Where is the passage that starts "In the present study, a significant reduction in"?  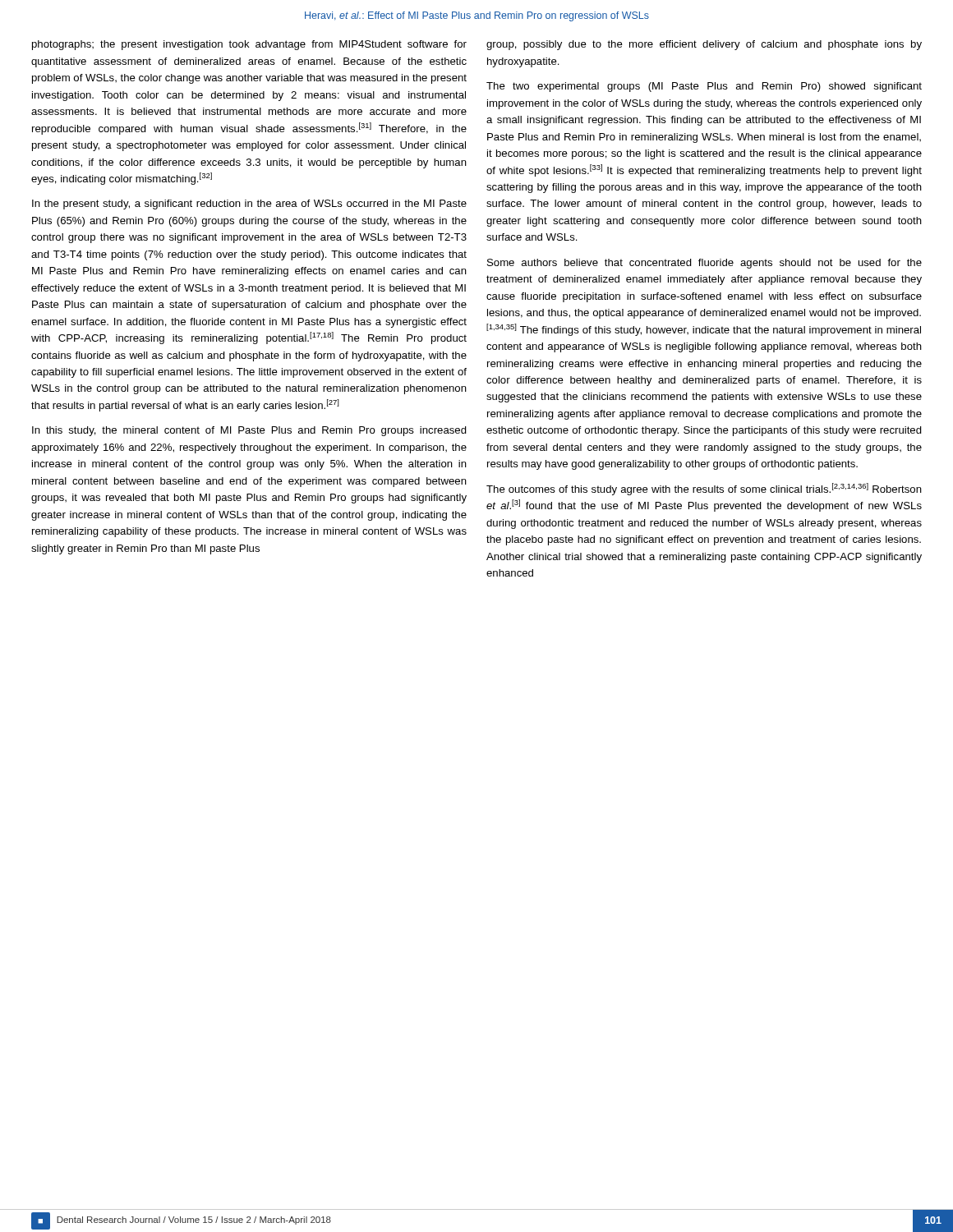point(249,305)
